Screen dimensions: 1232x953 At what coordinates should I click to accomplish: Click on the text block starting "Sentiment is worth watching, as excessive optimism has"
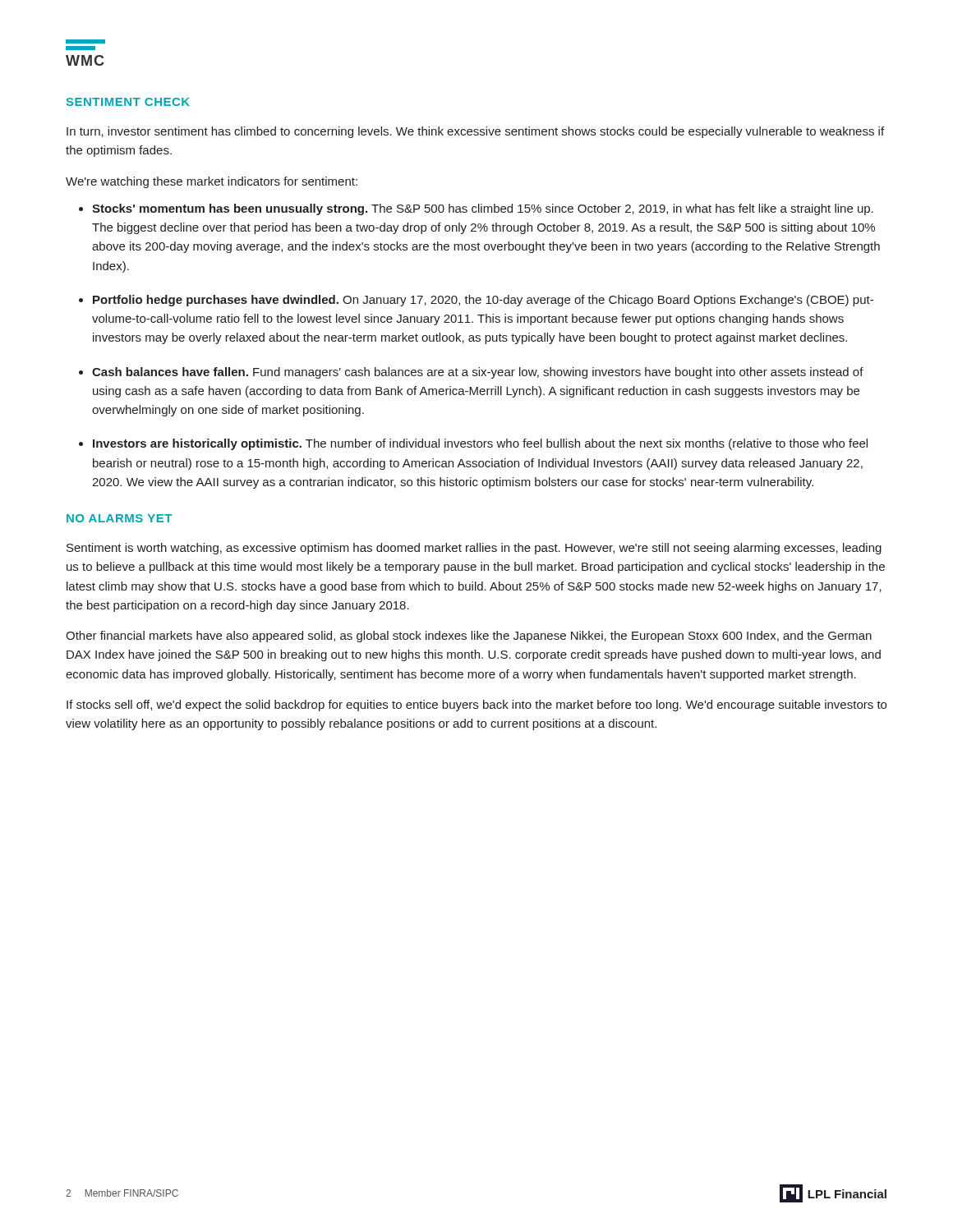point(475,576)
